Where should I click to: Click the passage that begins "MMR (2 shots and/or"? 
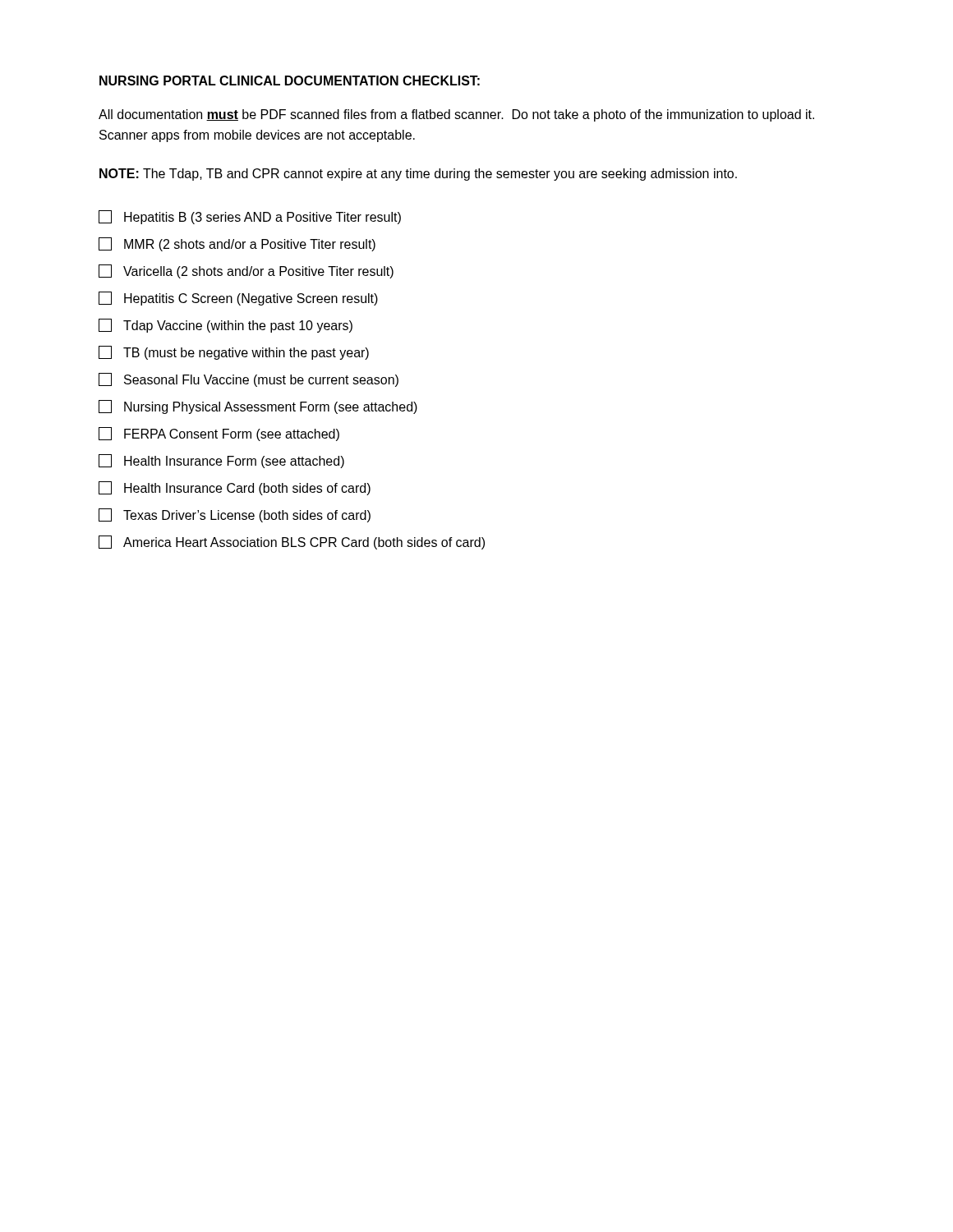[x=237, y=245]
